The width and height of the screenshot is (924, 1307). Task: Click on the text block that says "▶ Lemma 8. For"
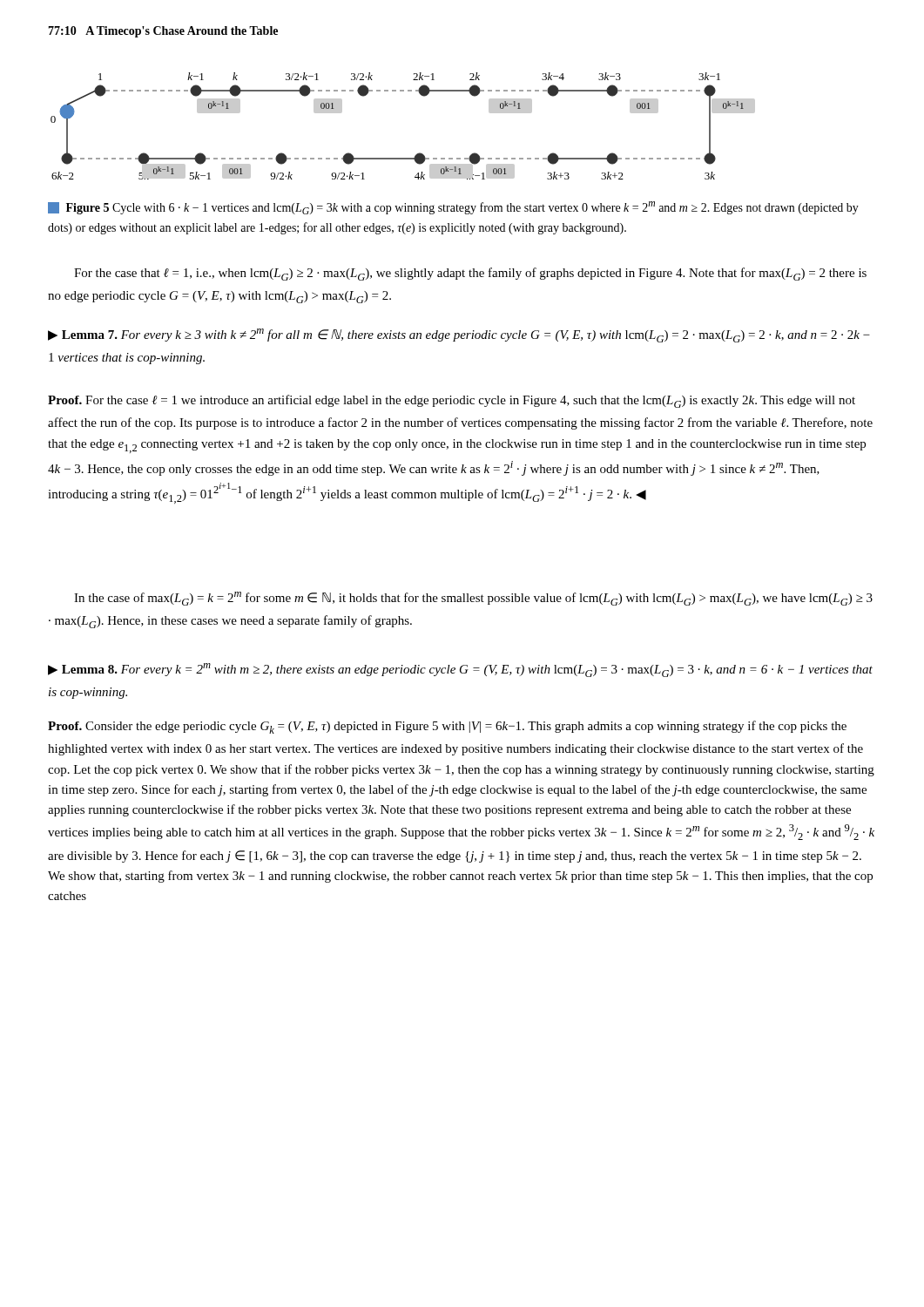[462, 680]
